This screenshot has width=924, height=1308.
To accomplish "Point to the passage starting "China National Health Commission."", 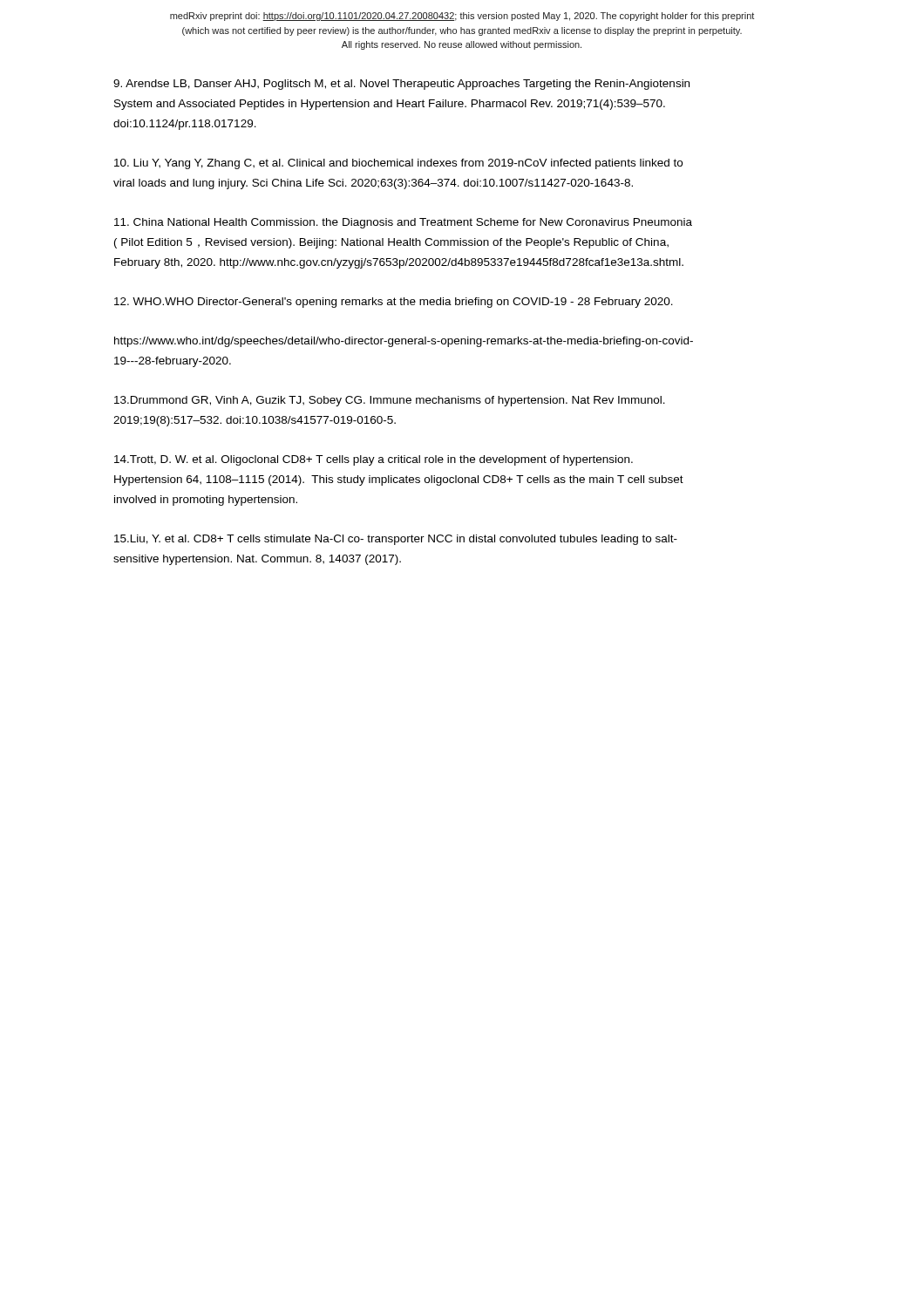I will (x=403, y=242).
